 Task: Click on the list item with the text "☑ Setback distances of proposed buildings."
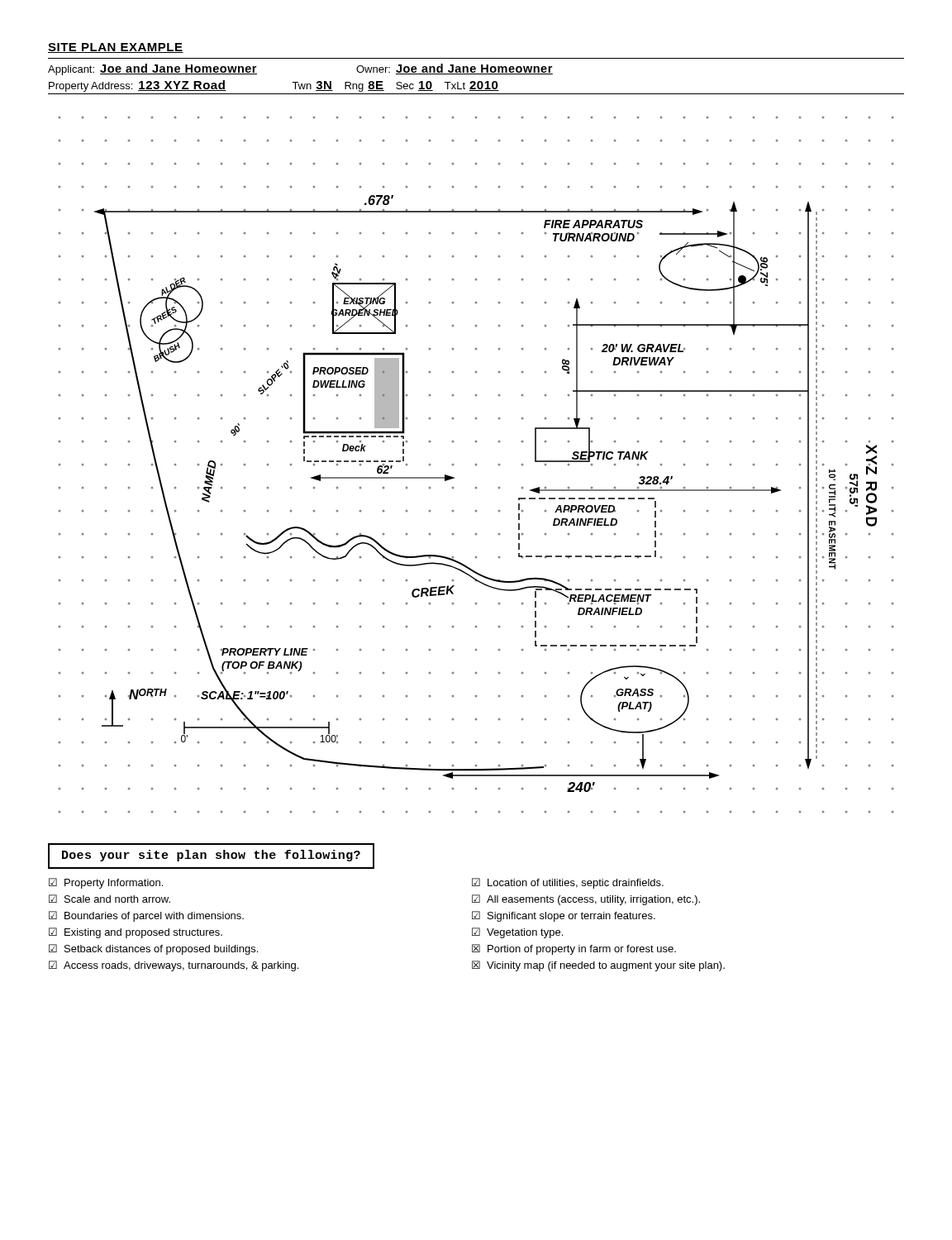pyautogui.click(x=153, y=949)
